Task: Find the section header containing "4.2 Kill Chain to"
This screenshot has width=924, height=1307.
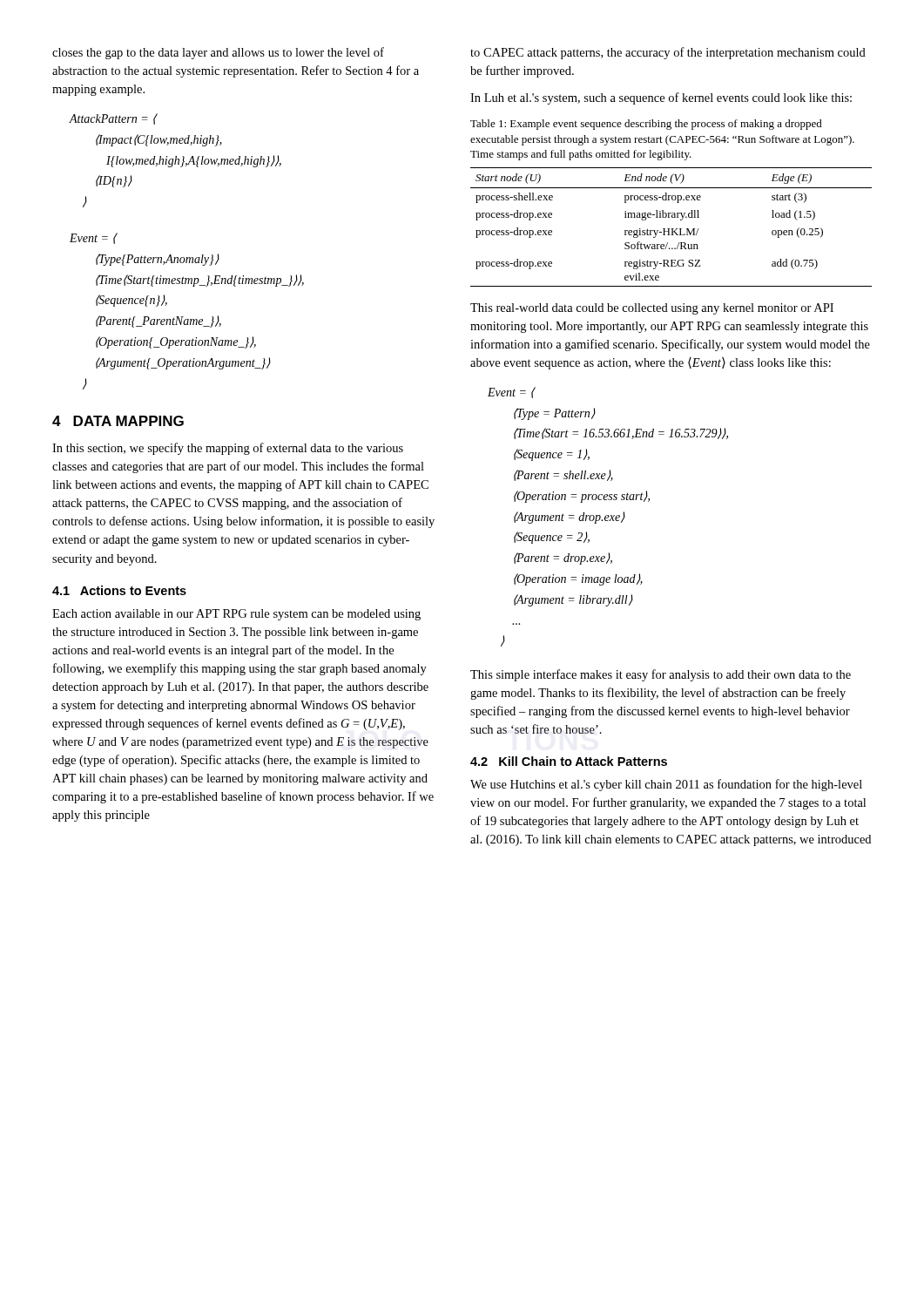Action: point(671,762)
